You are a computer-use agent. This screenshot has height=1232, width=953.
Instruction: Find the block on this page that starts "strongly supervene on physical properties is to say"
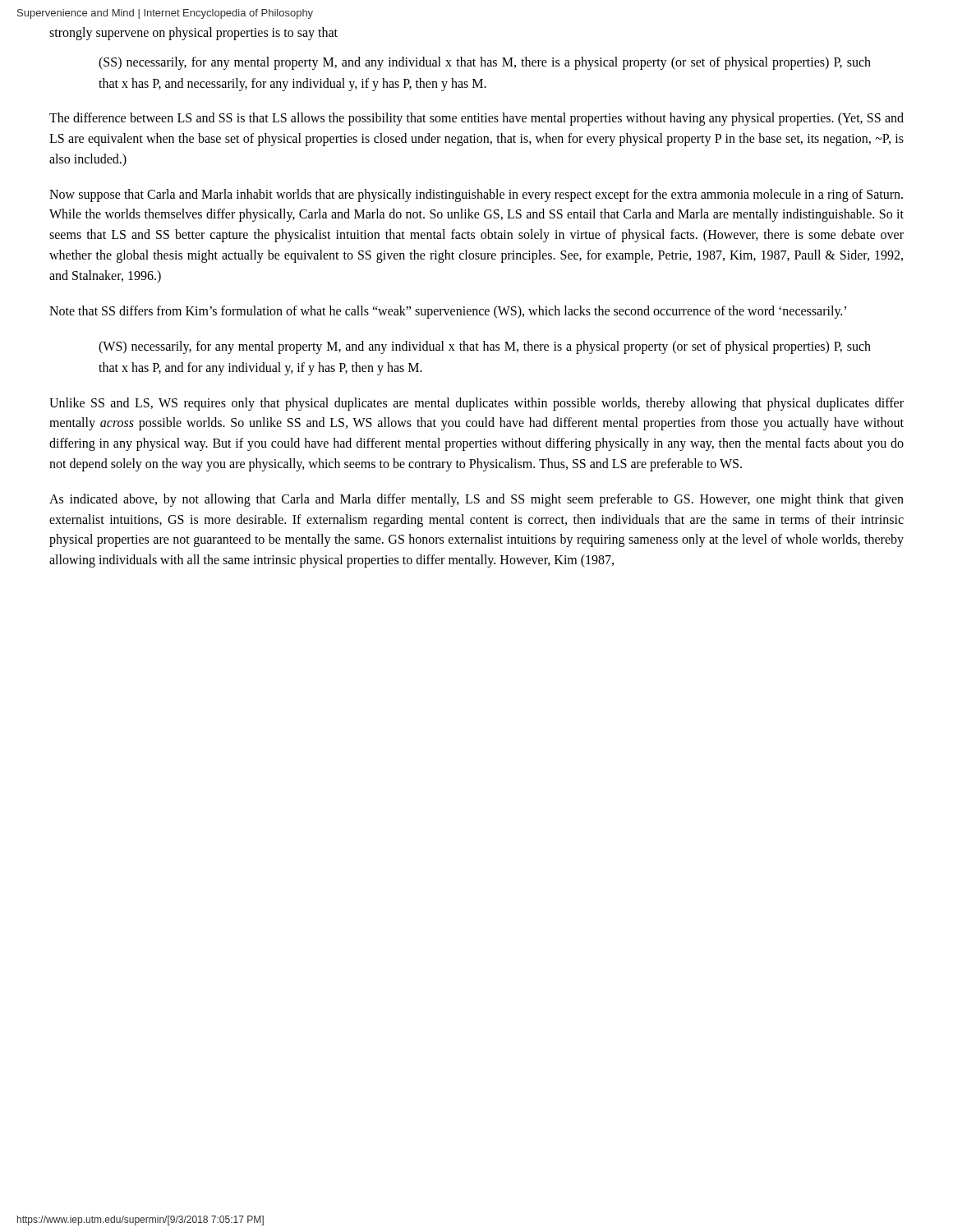[194, 32]
